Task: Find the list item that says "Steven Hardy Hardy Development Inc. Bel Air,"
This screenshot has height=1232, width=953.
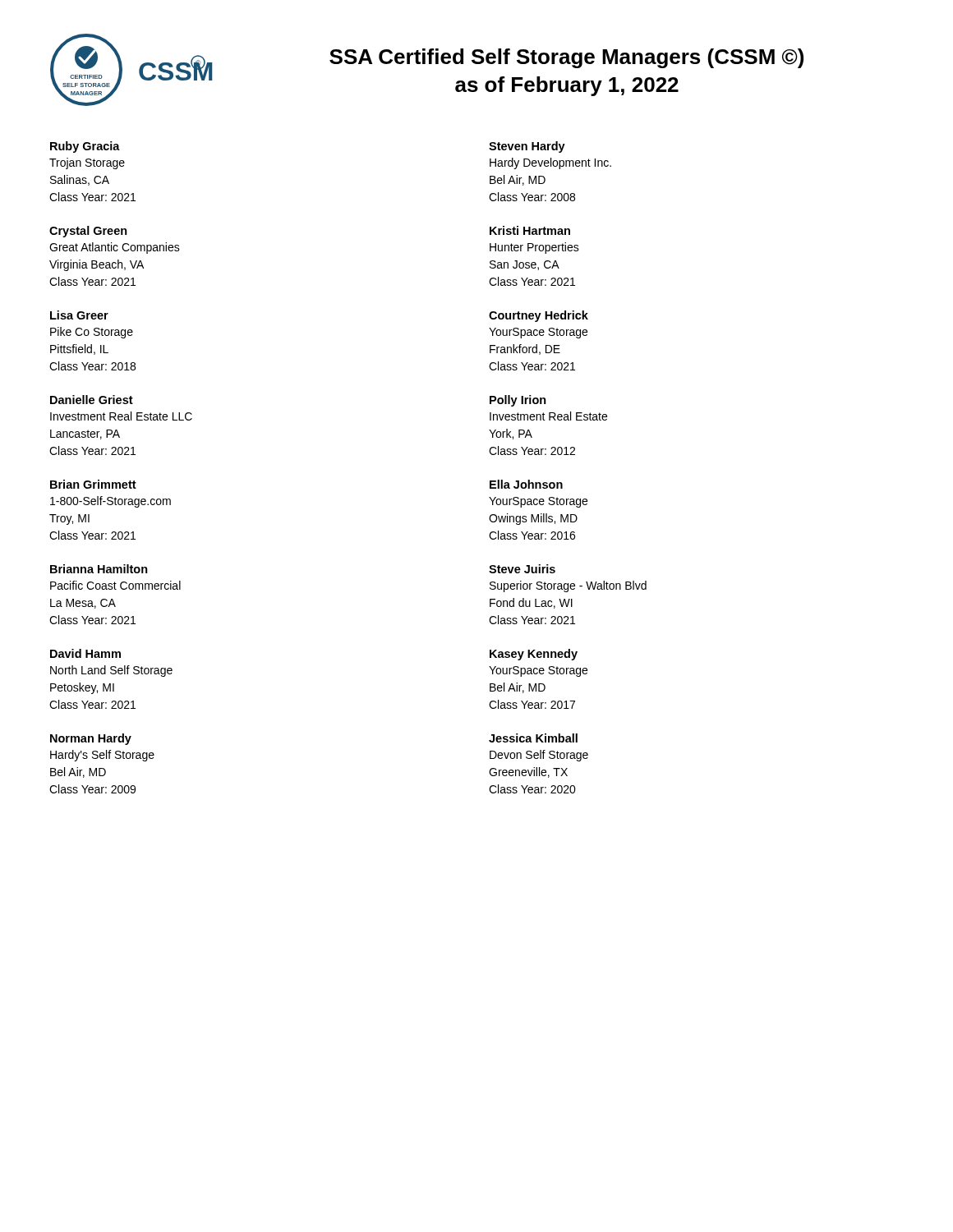Action: [x=527, y=147]
